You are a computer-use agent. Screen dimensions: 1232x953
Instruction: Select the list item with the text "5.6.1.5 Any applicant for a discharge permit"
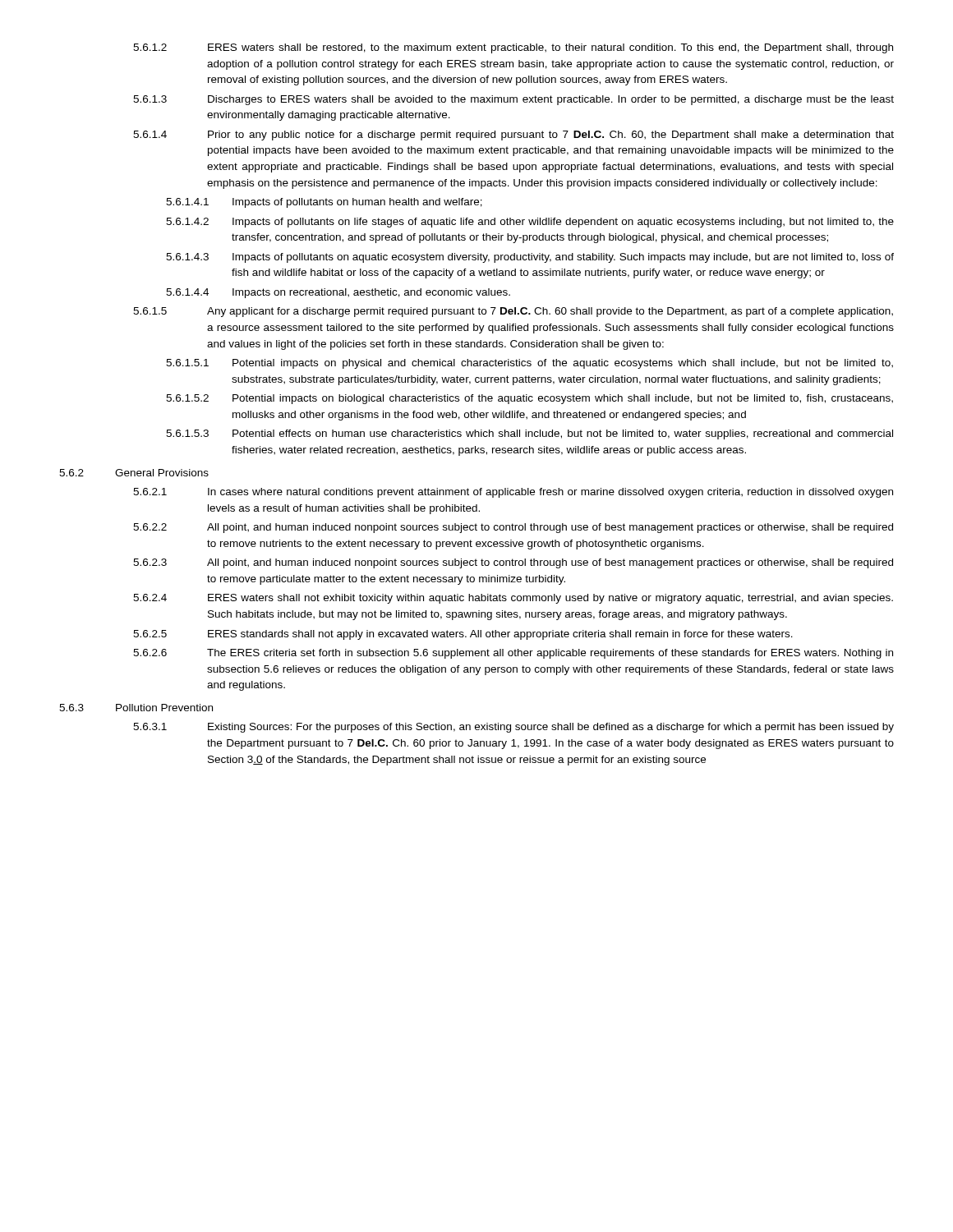coord(476,328)
